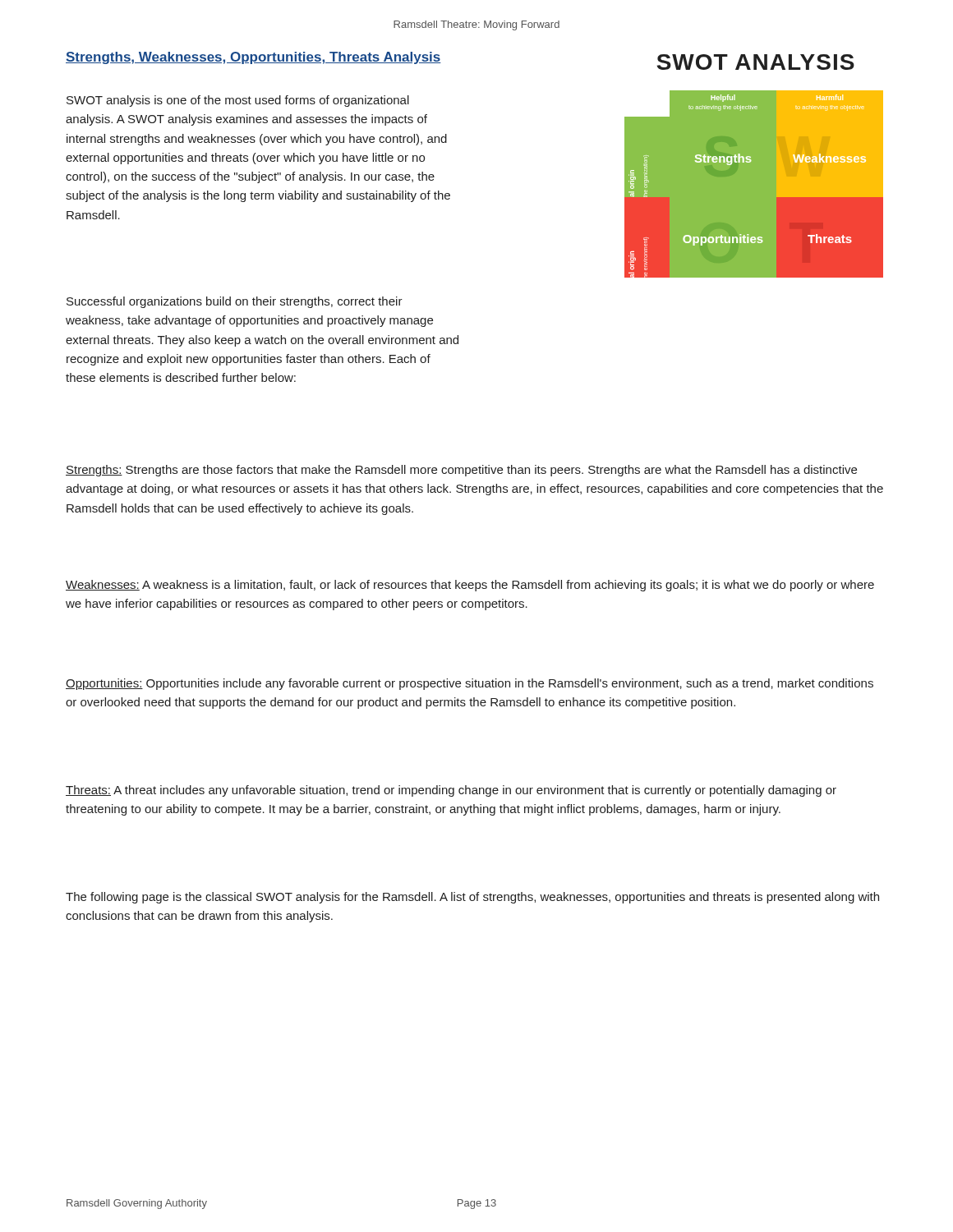Point to the text starting "SWOT ANALYSIS"
Screen dimensions: 1232x953
click(756, 62)
